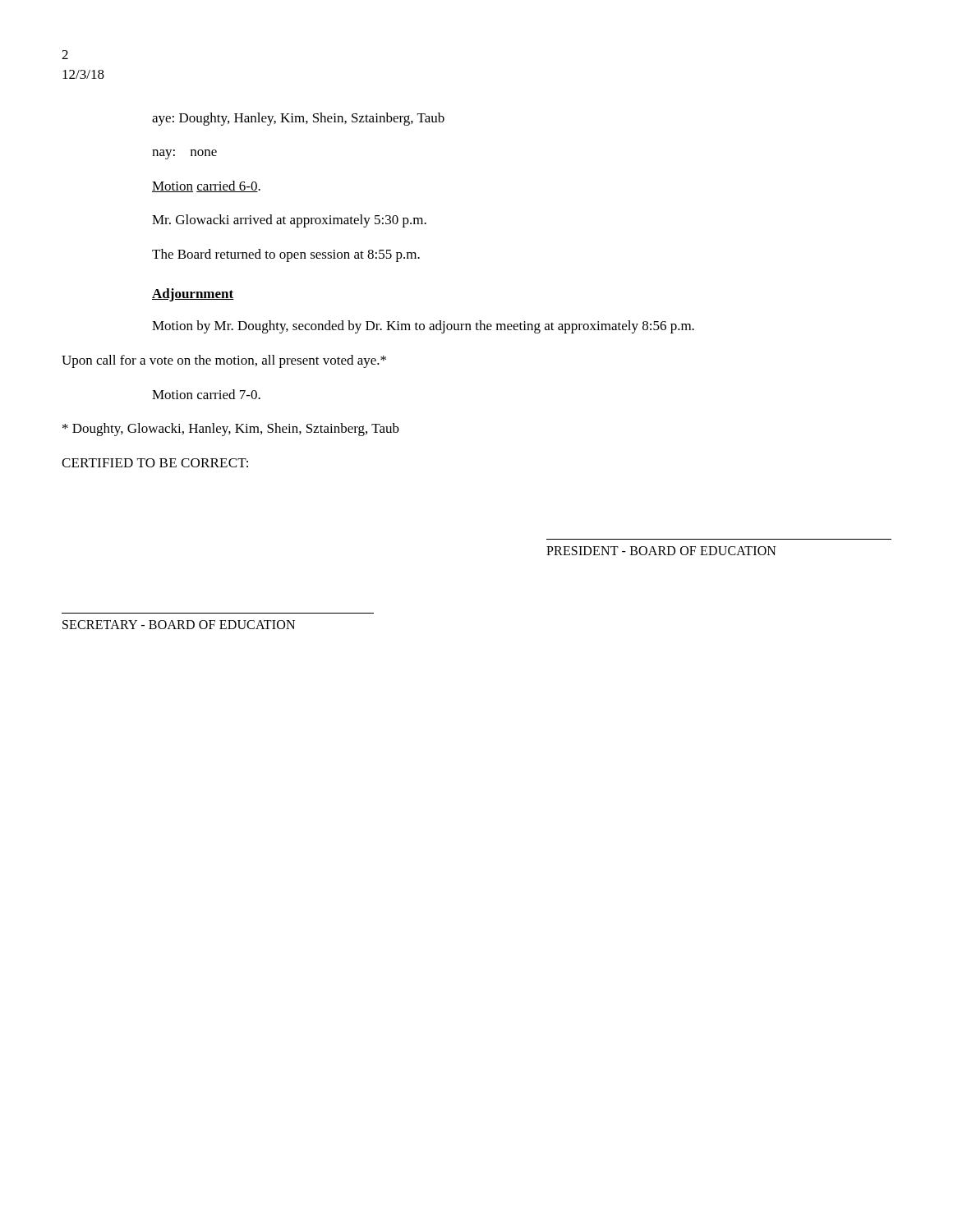The height and width of the screenshot is (1232, 953).
Task: Find "CERTIFIED TO BE CORRECT:" on this page
Action: point(156,463)
